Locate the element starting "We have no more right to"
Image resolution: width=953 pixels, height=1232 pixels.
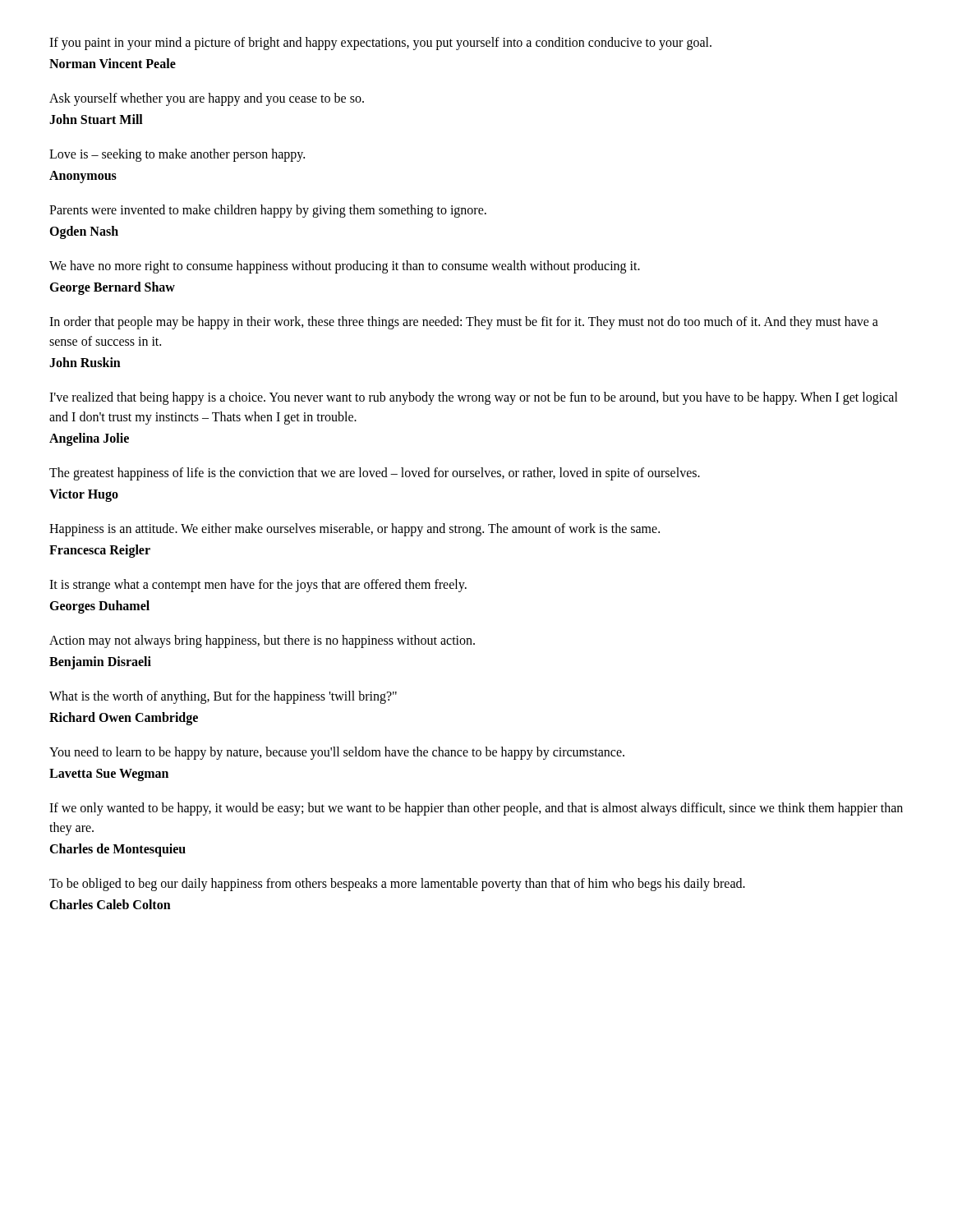pos(476,277)
